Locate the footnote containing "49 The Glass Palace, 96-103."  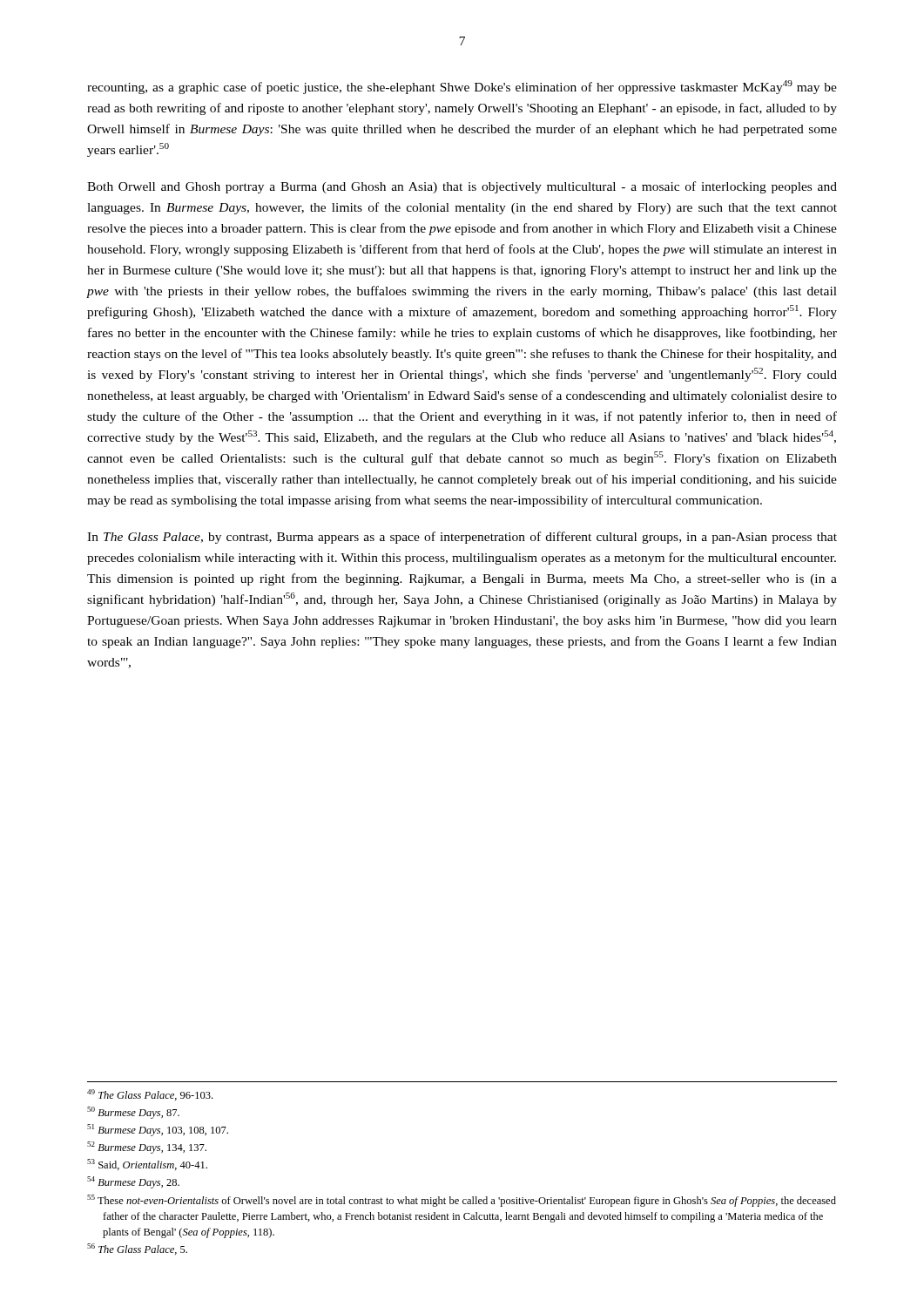pyautogui.click(x=150, y=1094)
